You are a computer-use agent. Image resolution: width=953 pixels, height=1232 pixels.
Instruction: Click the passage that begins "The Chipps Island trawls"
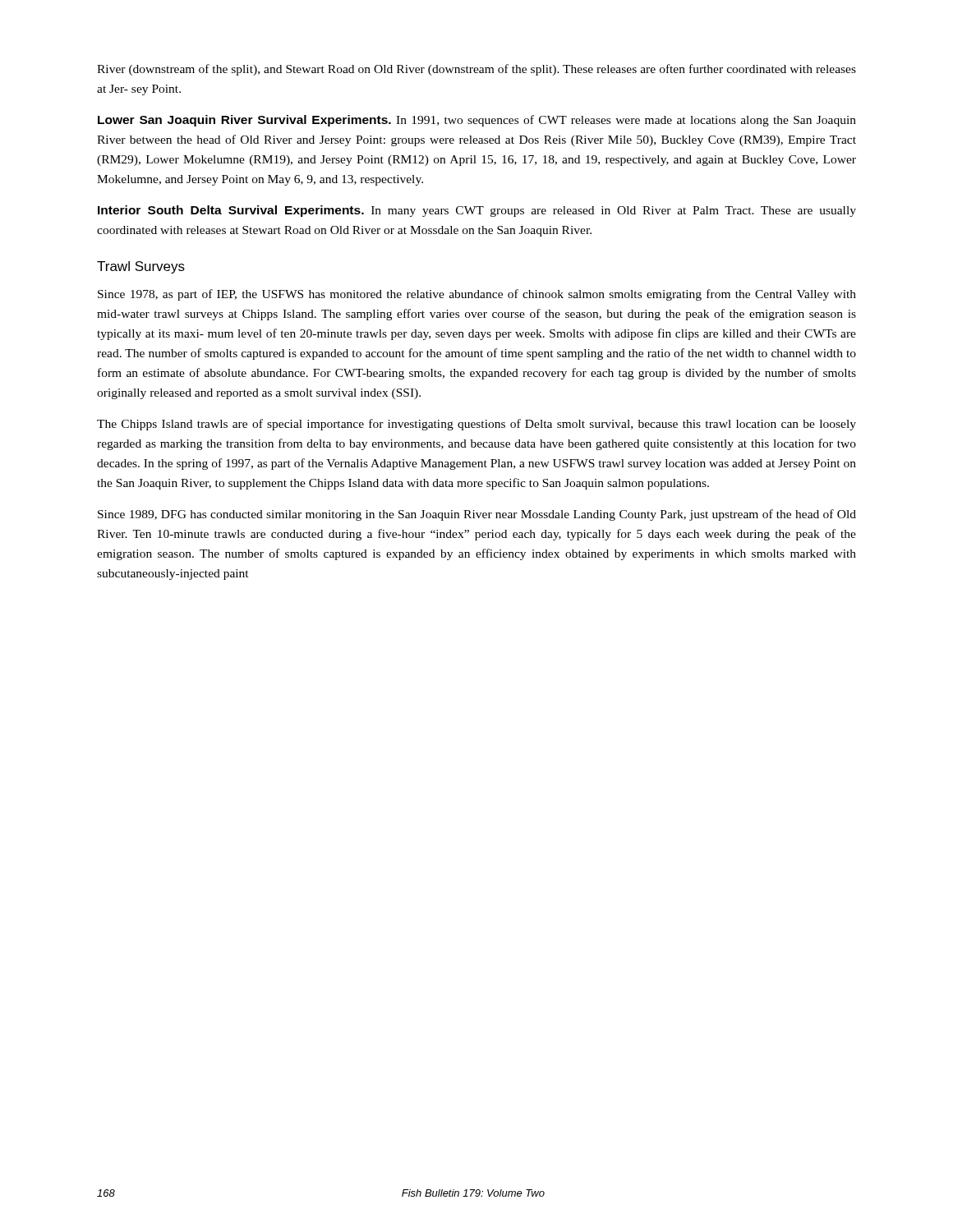point(476,454)
